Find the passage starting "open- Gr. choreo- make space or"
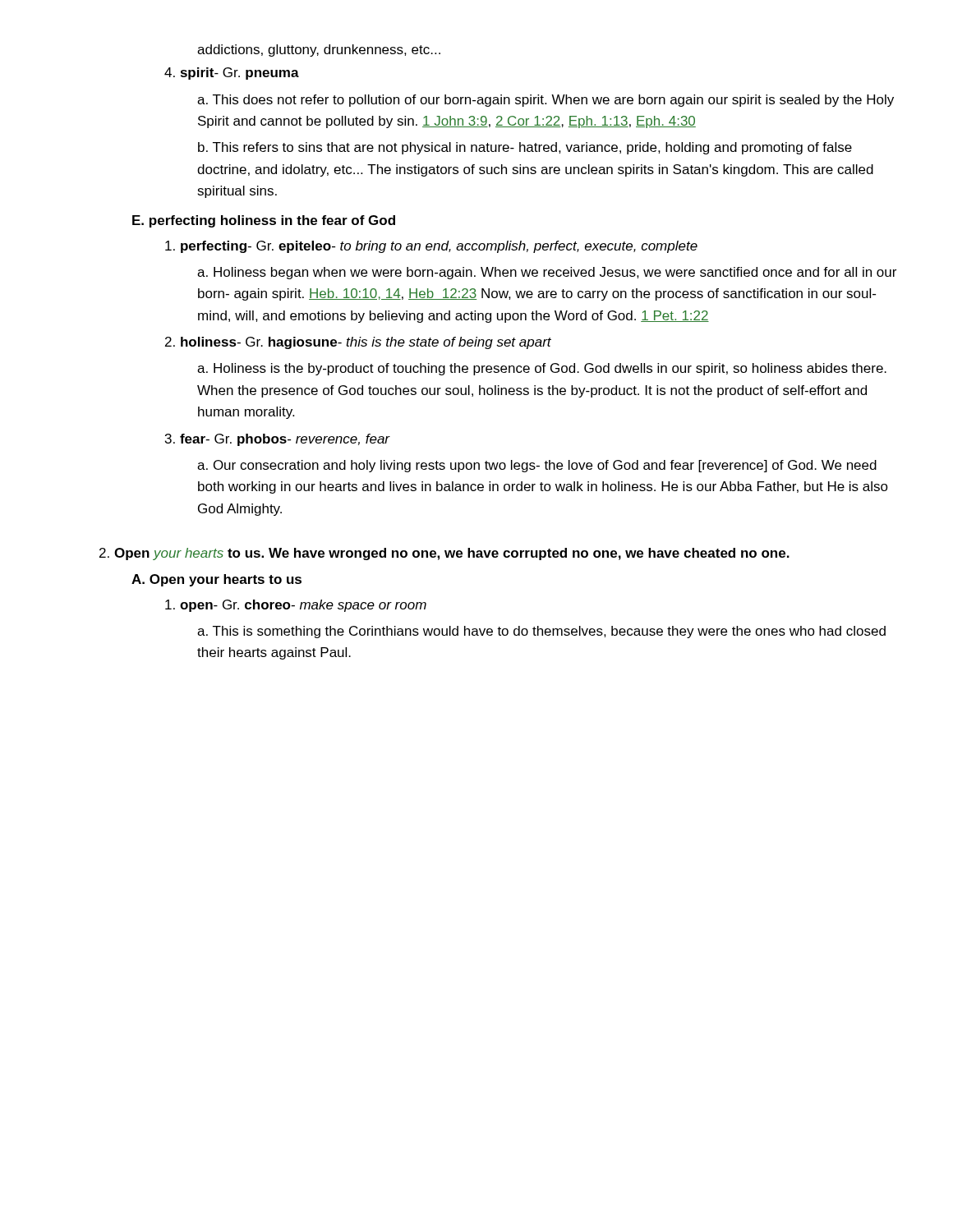 click(295, 605)
